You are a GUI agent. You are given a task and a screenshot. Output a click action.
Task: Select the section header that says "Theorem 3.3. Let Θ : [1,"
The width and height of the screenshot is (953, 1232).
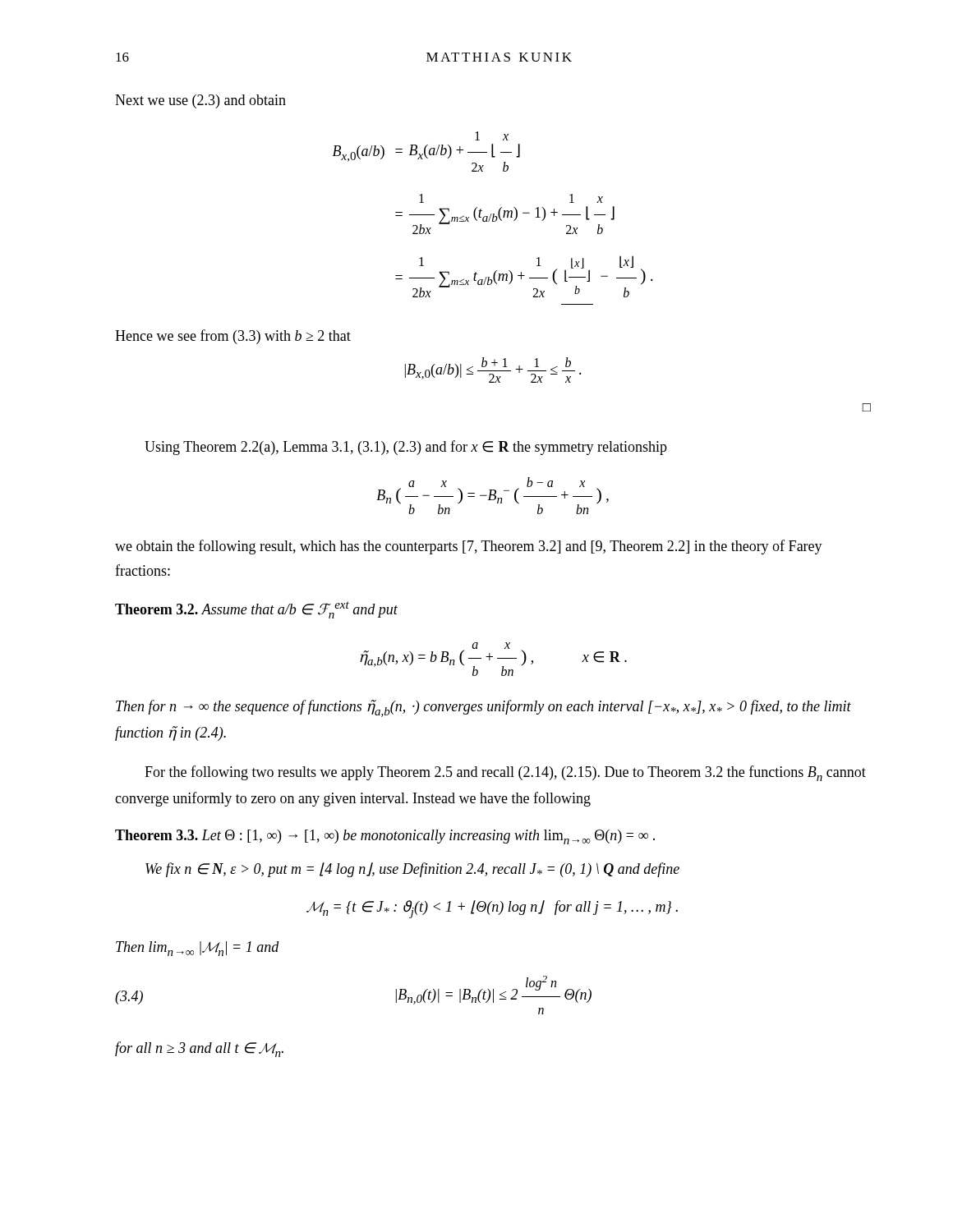tap(385, 837)
